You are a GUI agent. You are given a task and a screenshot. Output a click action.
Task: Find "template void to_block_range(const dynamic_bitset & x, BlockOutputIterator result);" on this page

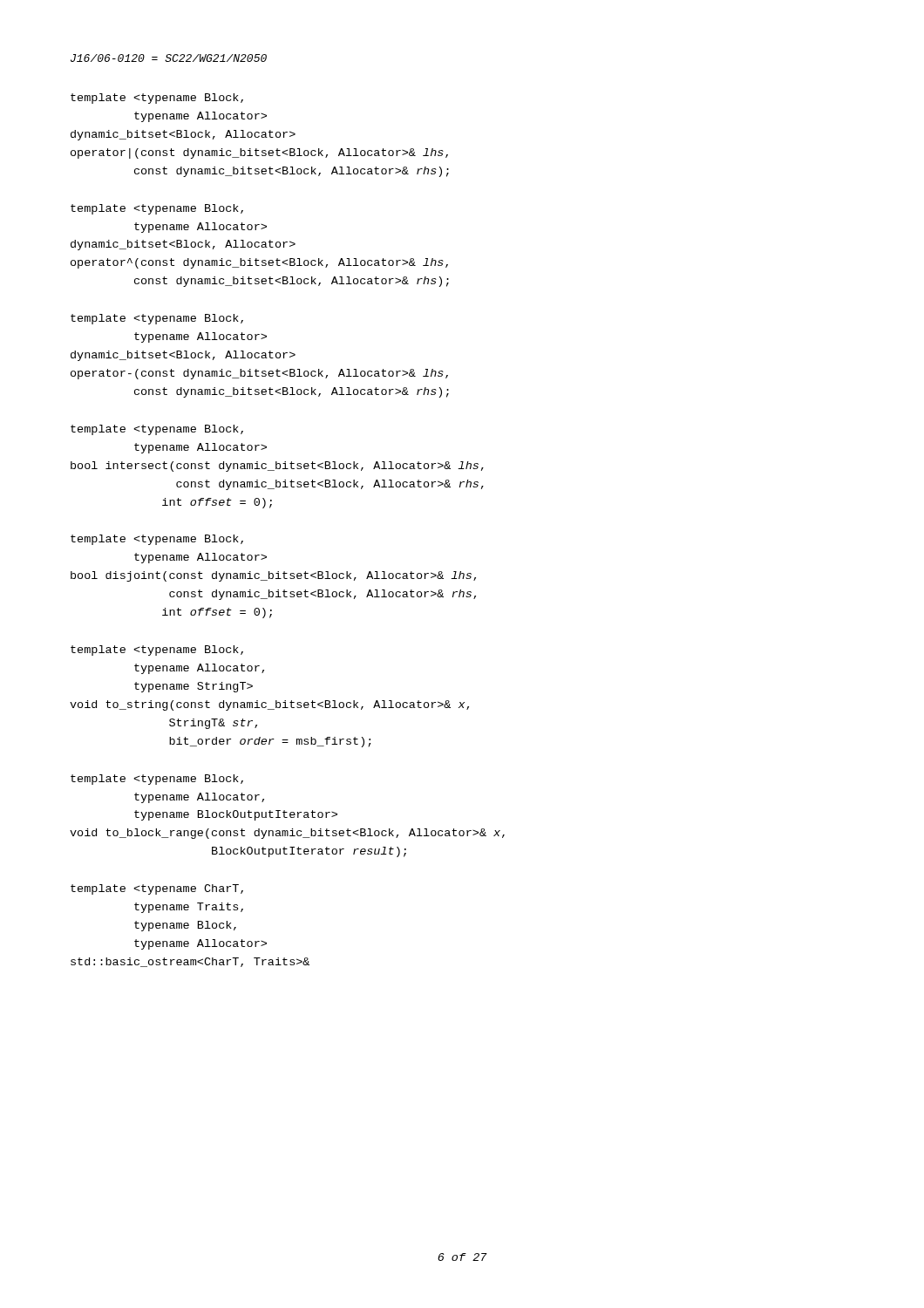[289, 815]
